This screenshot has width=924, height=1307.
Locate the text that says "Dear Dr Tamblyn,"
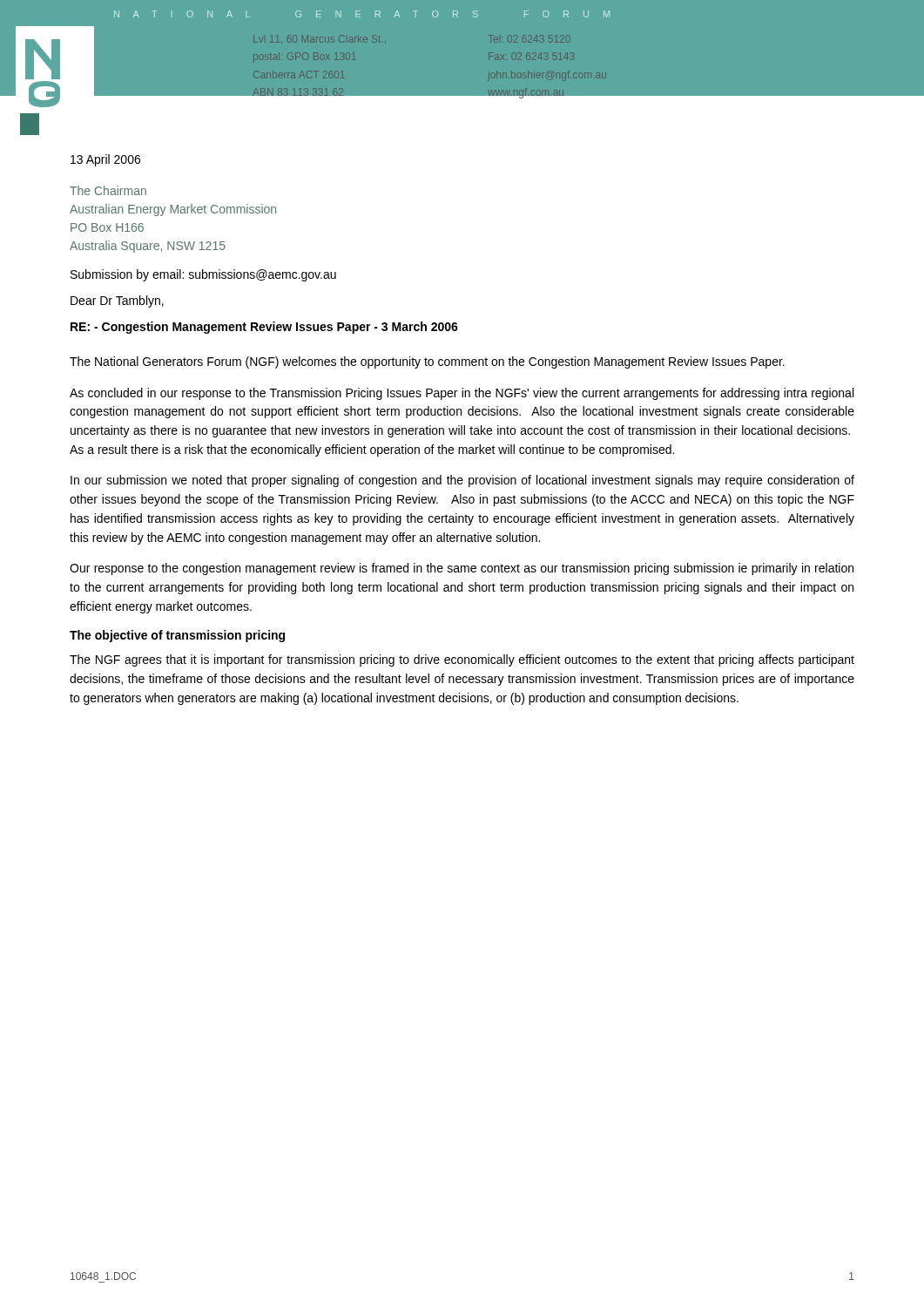(x=117, y=301)
